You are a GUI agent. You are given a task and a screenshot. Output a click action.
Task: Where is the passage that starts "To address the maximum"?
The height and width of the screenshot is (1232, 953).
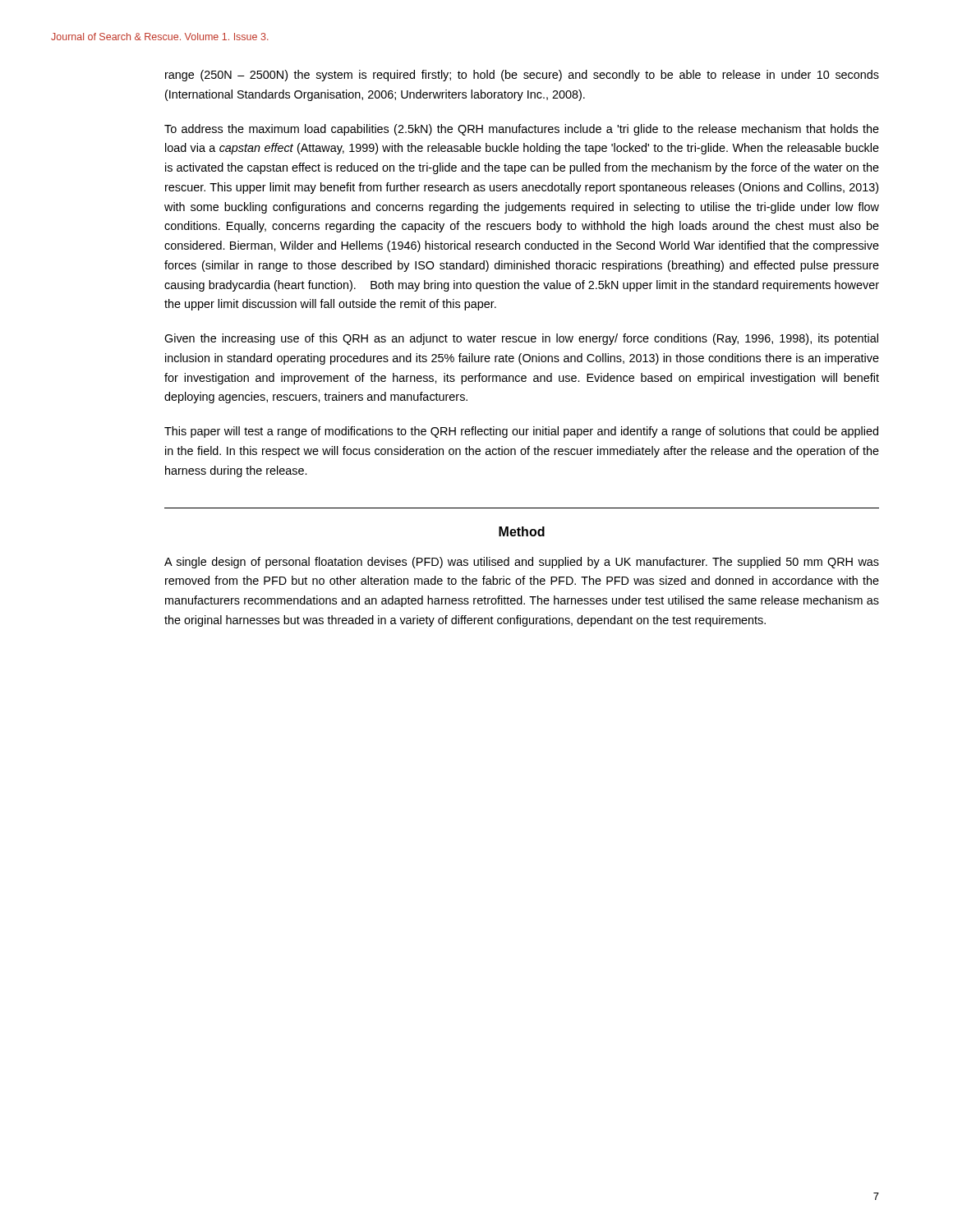point(522,216)
